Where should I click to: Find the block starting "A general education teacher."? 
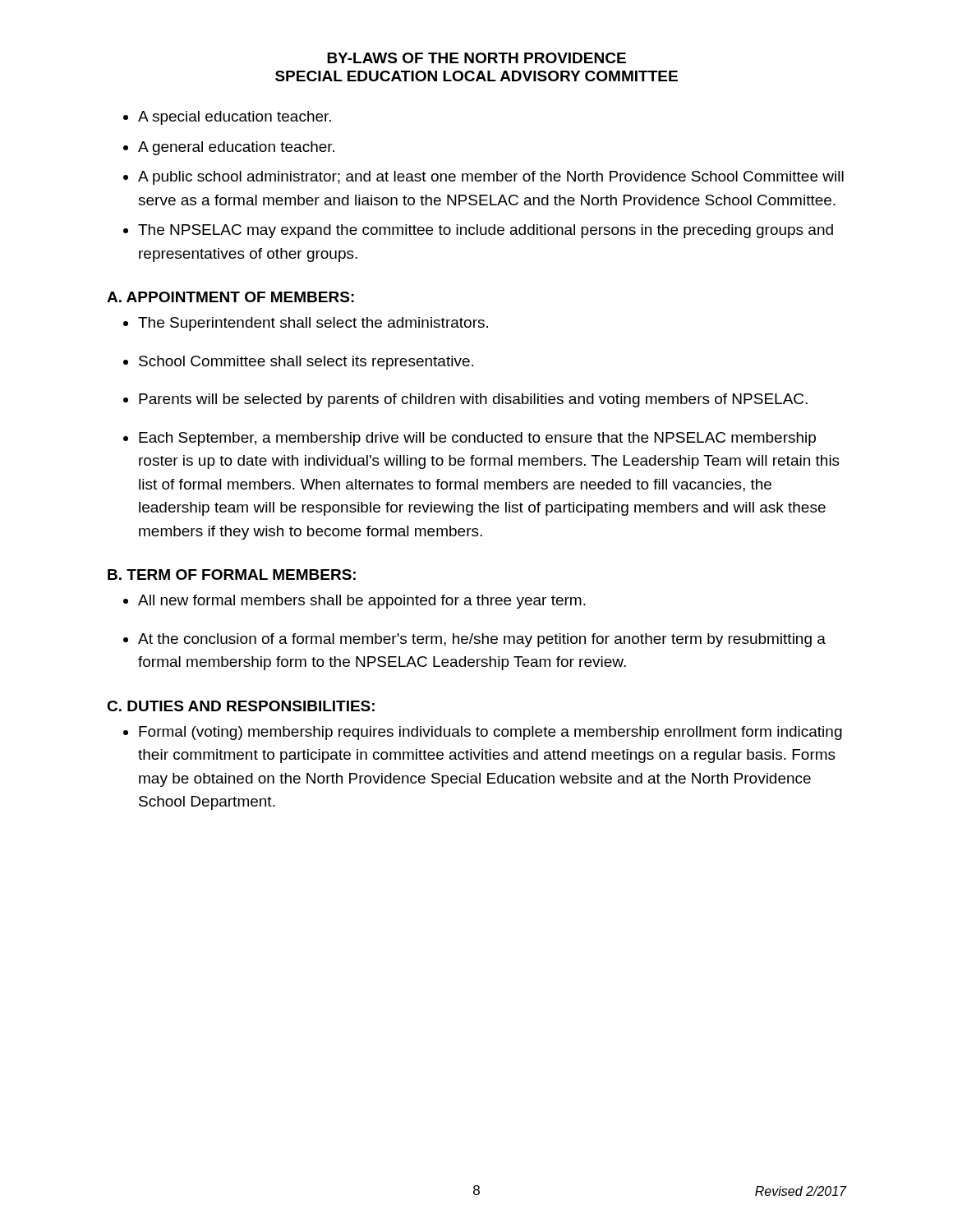click(x=237, y=146)
